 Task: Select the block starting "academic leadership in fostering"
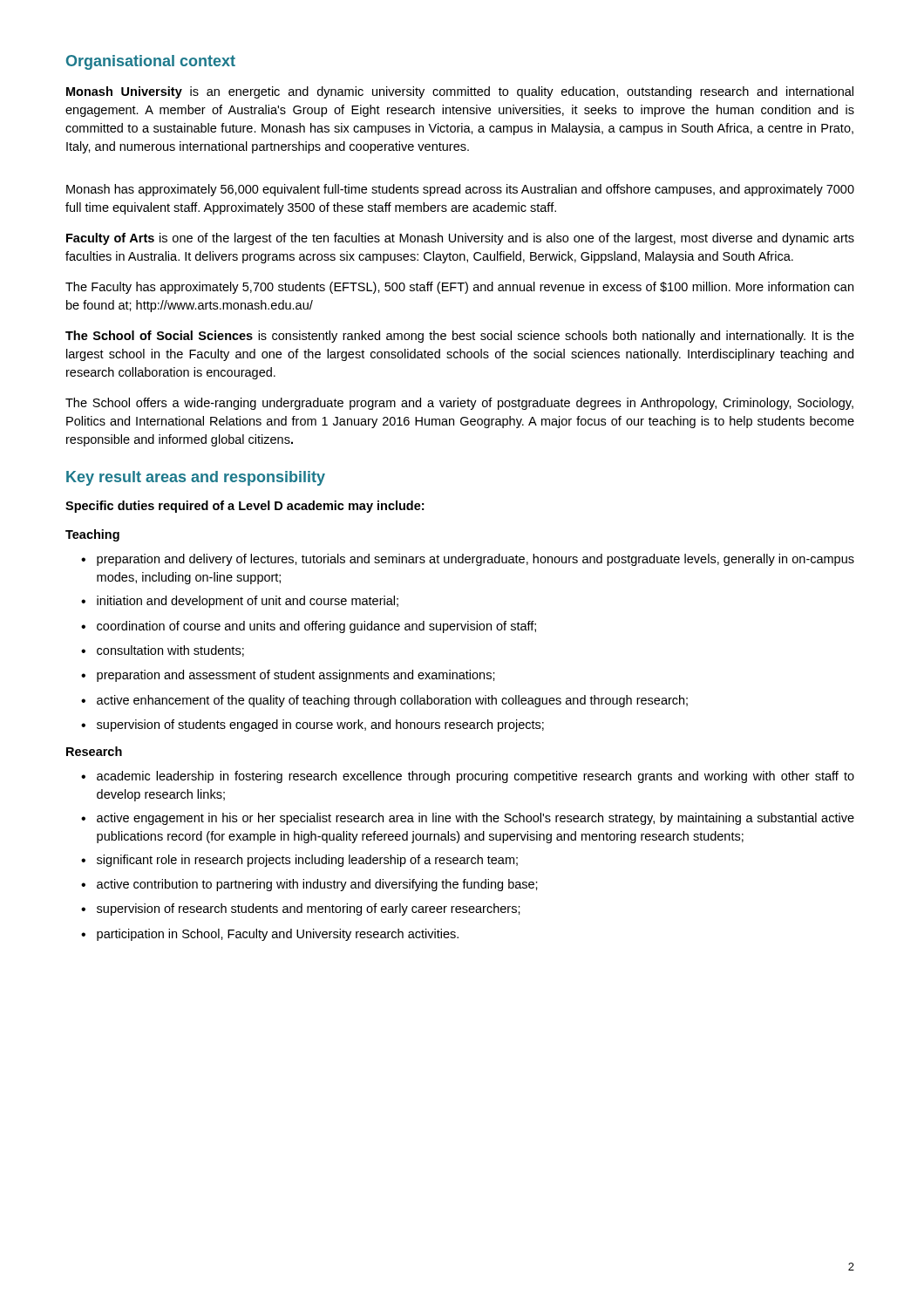(475, 785)
